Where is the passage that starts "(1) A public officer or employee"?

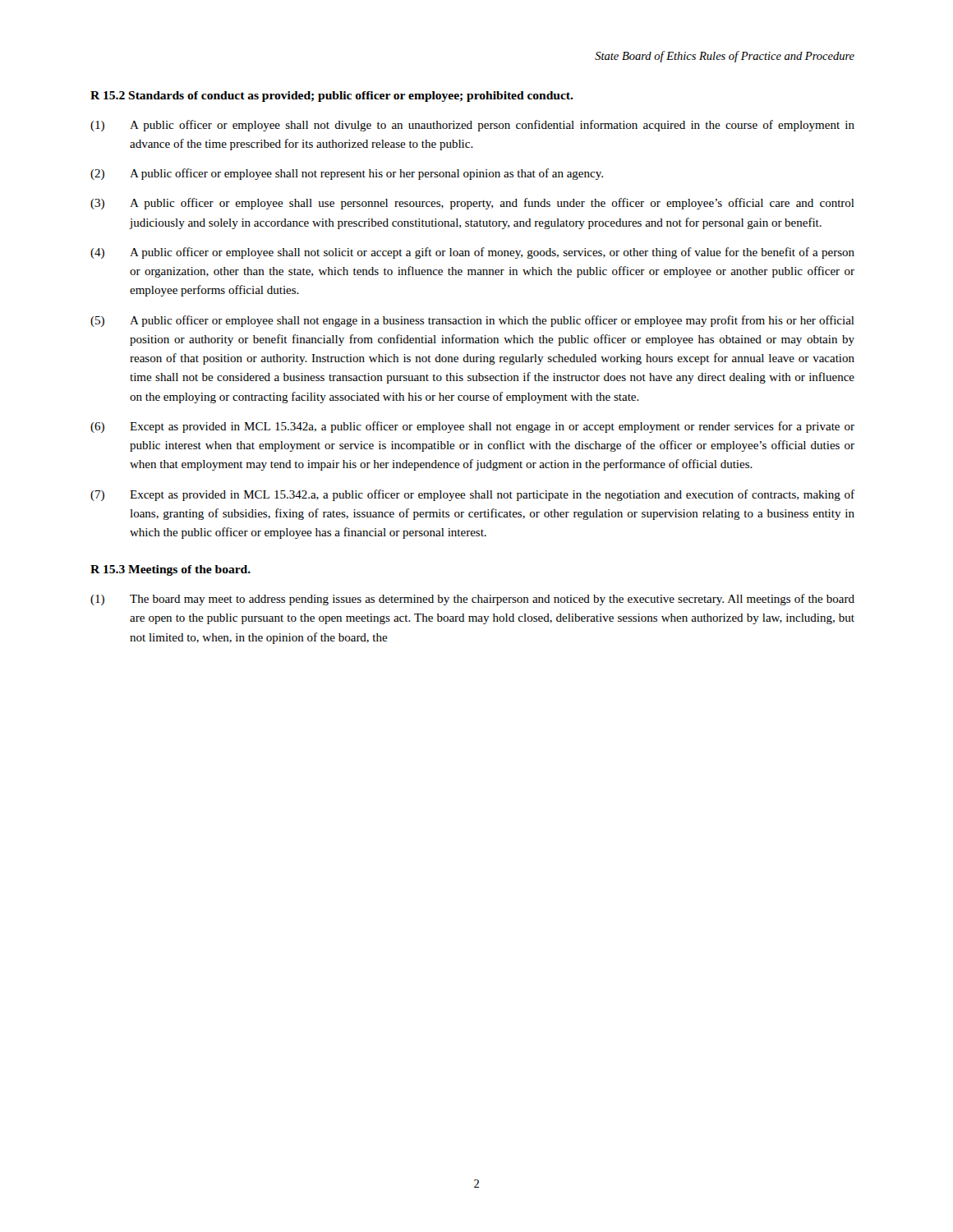click(x=472, y=135)
